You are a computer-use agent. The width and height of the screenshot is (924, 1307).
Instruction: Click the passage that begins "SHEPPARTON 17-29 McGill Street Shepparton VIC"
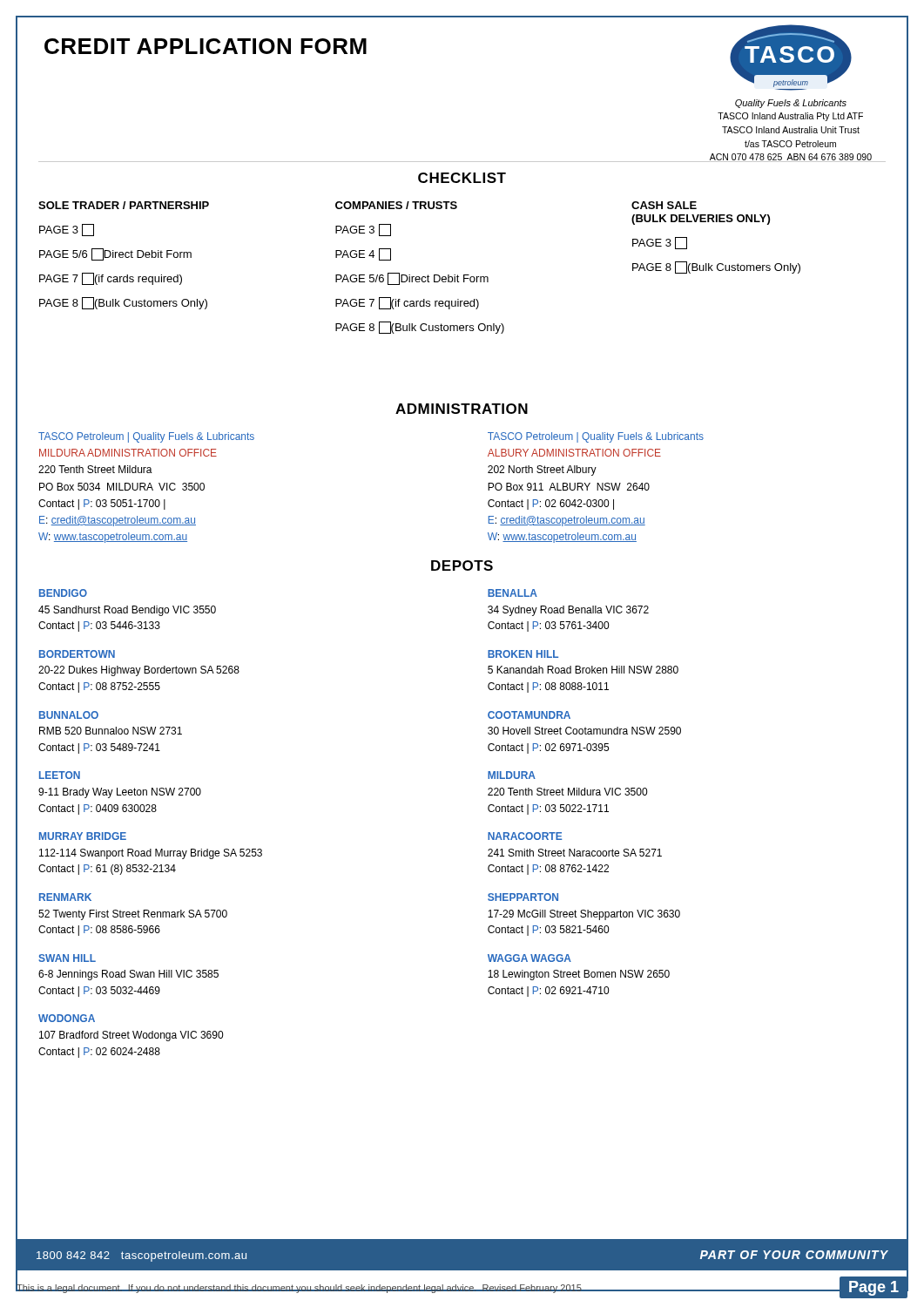click(687, 914)
